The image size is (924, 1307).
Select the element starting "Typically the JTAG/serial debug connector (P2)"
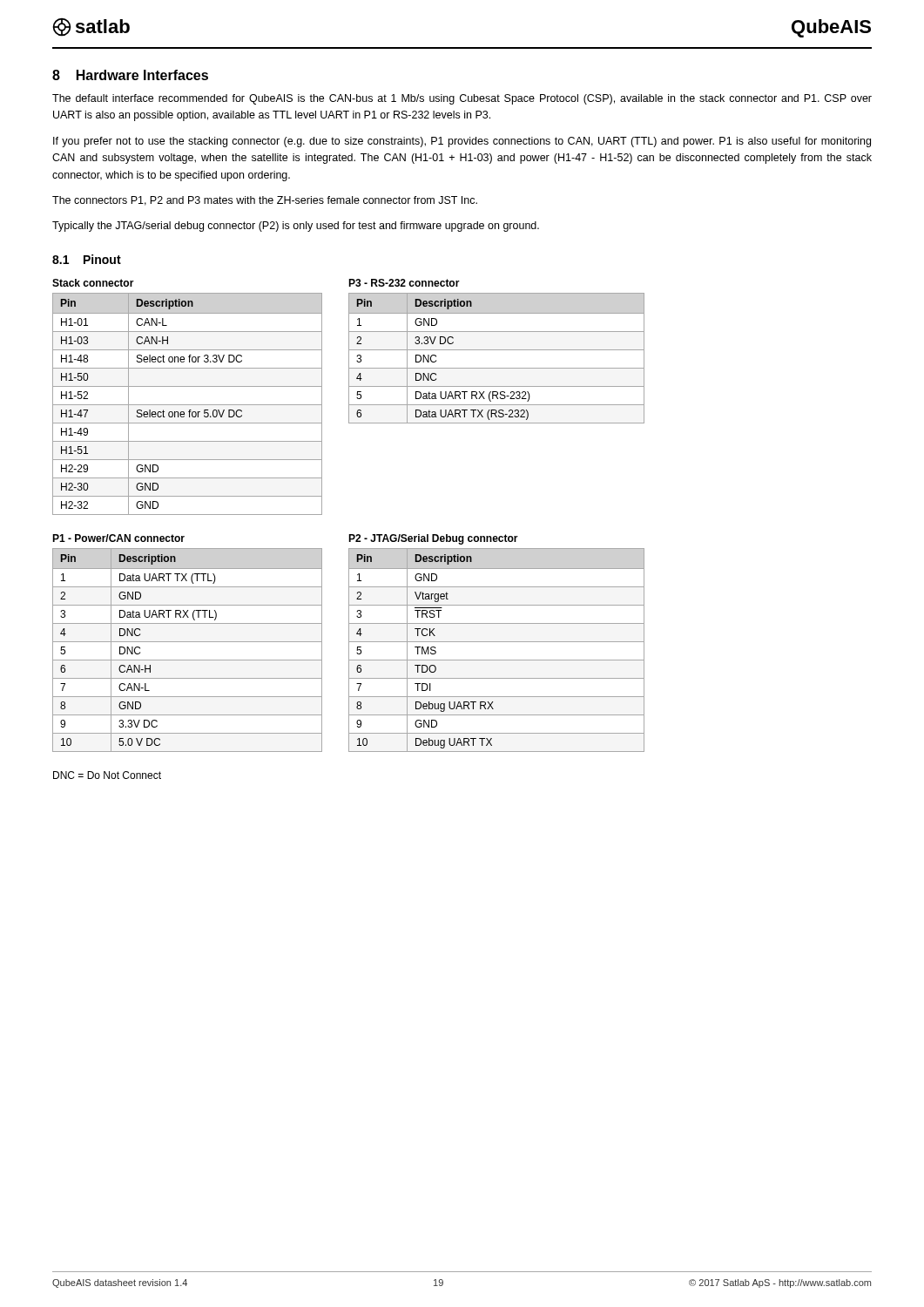pos(296,226)
